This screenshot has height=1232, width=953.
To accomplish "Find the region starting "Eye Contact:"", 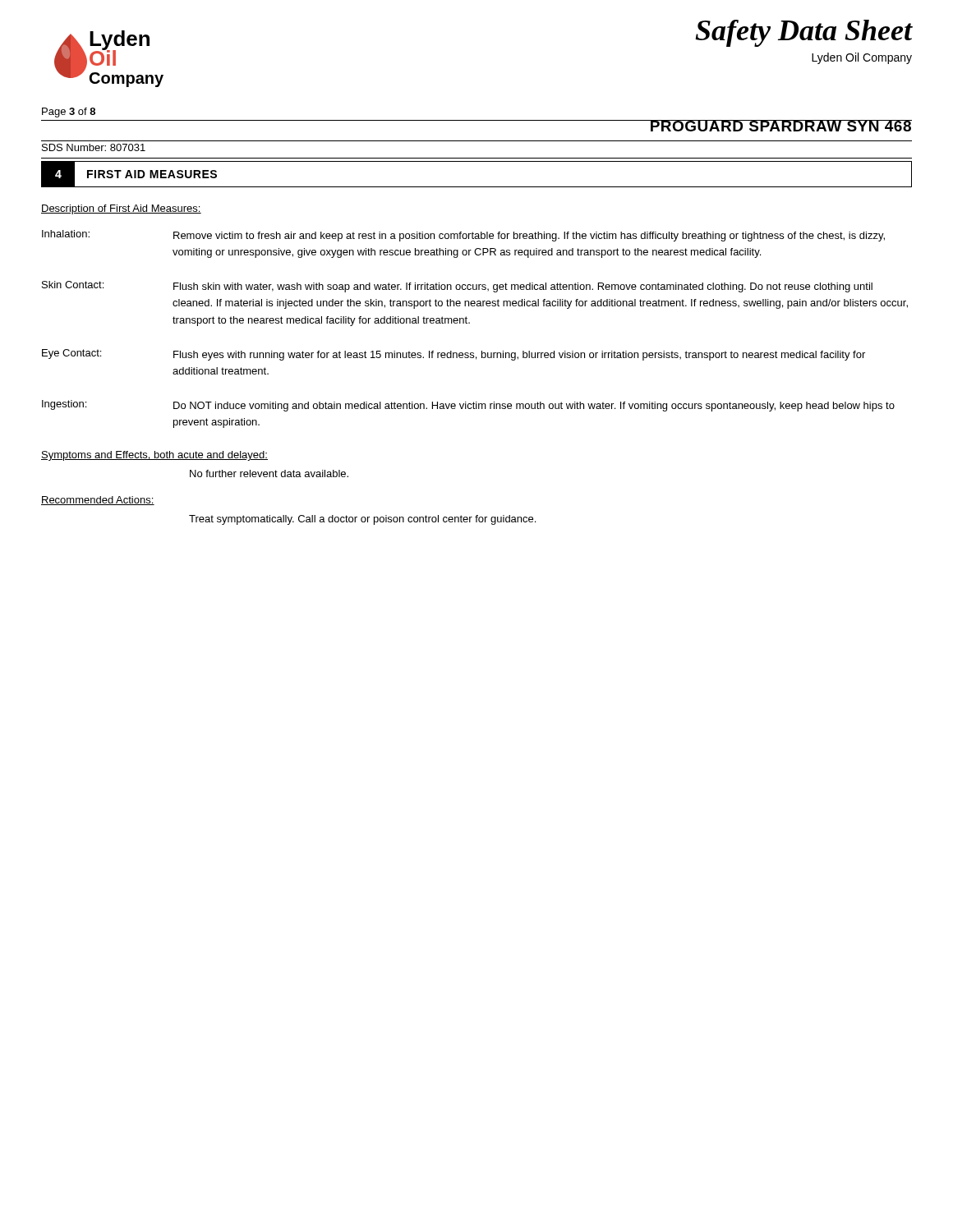I will pos(72,352).
